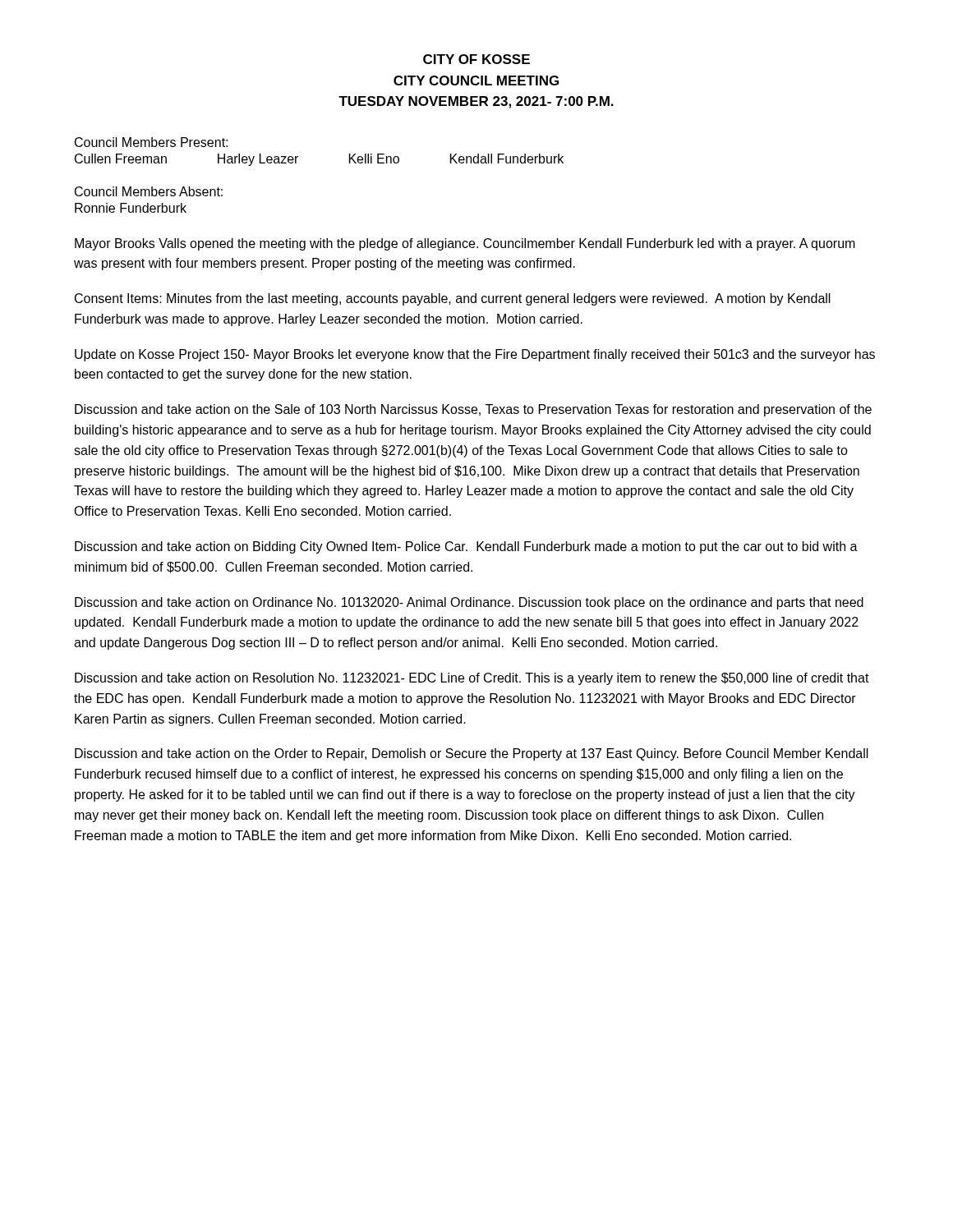Click on the text containing "Council Members Absent: Ronnie Funderburk"

149,191
